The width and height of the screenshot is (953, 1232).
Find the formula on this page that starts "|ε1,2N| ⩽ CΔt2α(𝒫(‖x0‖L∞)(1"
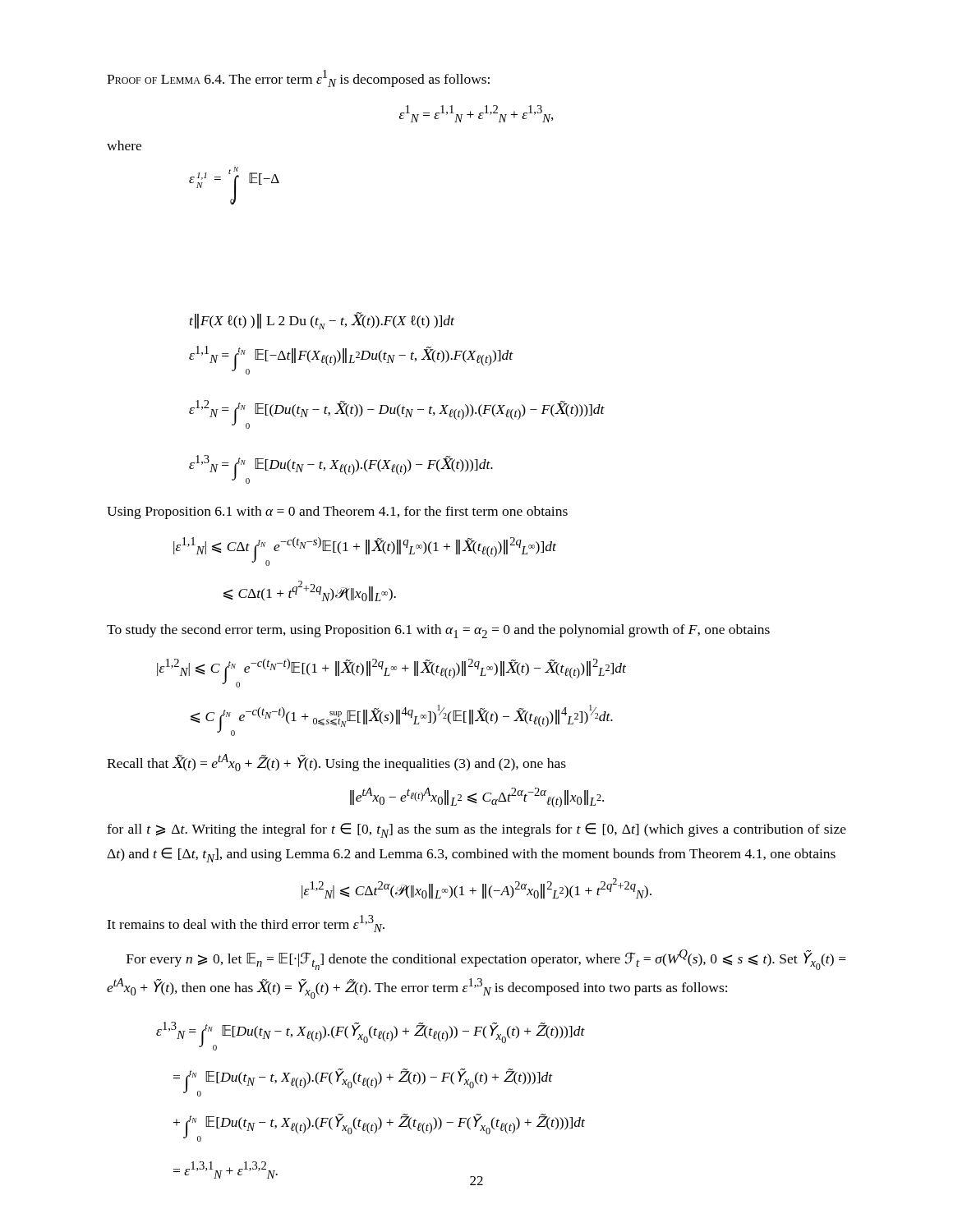[x=476, y=889]
